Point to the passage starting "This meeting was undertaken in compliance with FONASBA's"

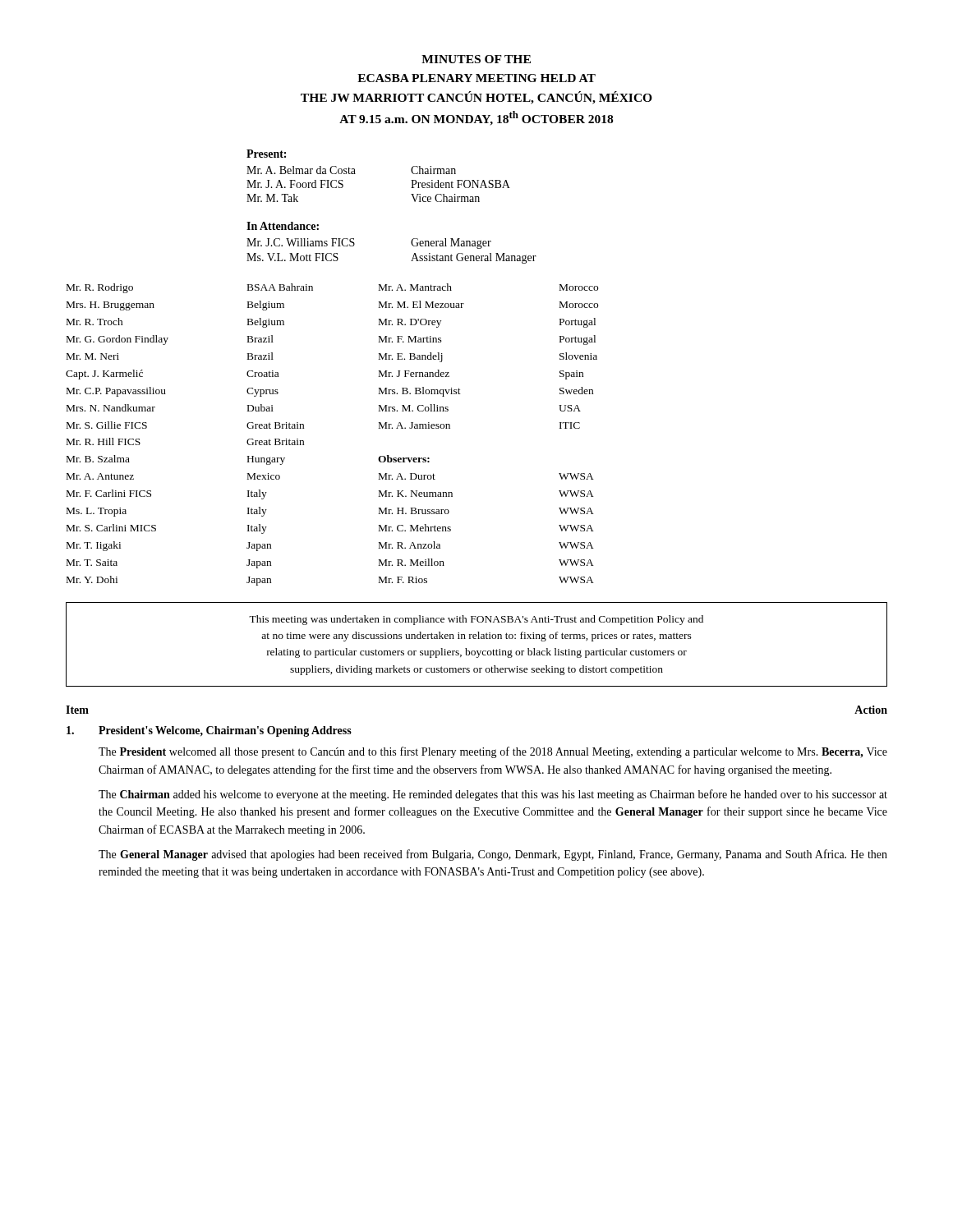coord(476,644)
